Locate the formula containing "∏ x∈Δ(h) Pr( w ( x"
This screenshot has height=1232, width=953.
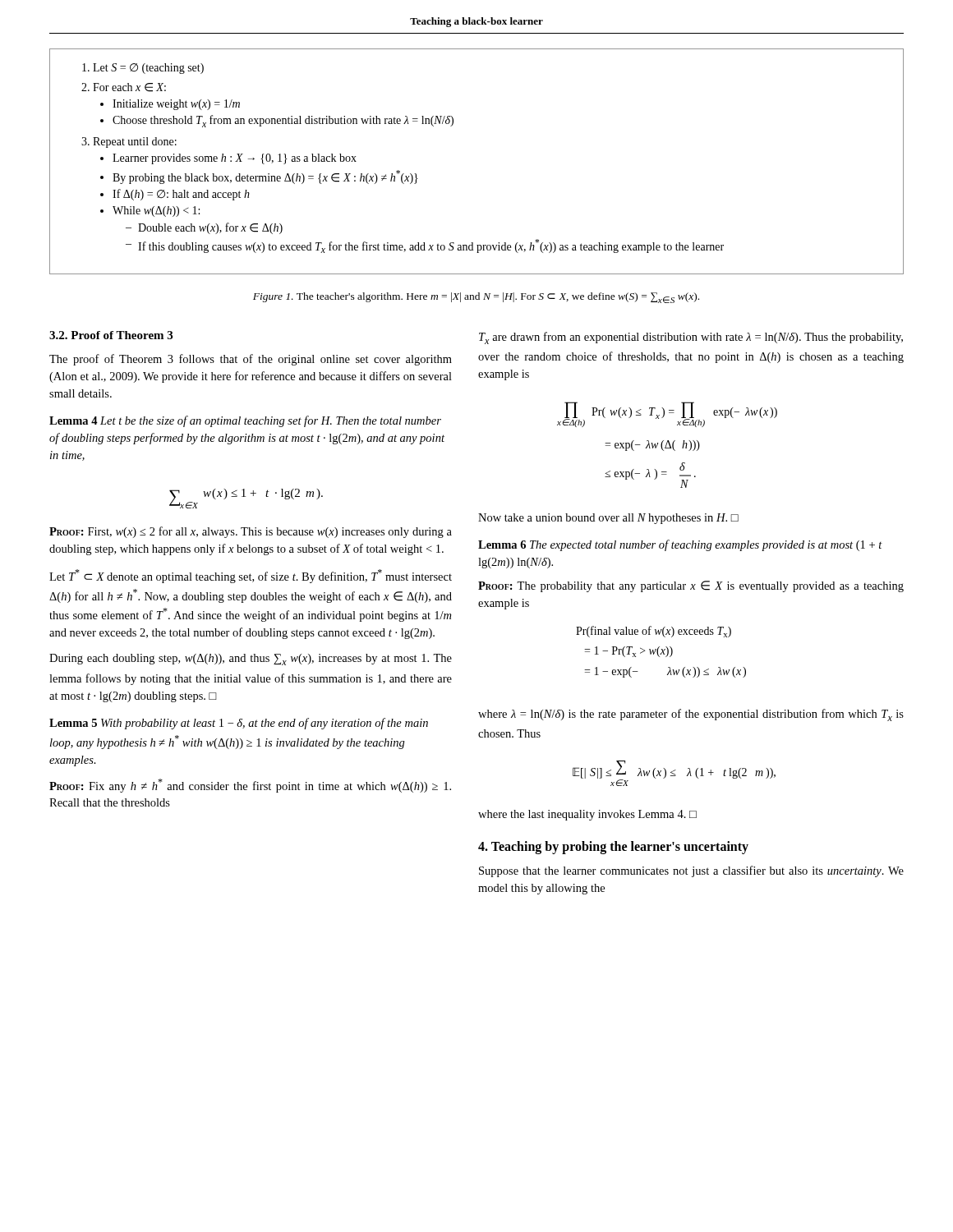(x=691, y=444)
